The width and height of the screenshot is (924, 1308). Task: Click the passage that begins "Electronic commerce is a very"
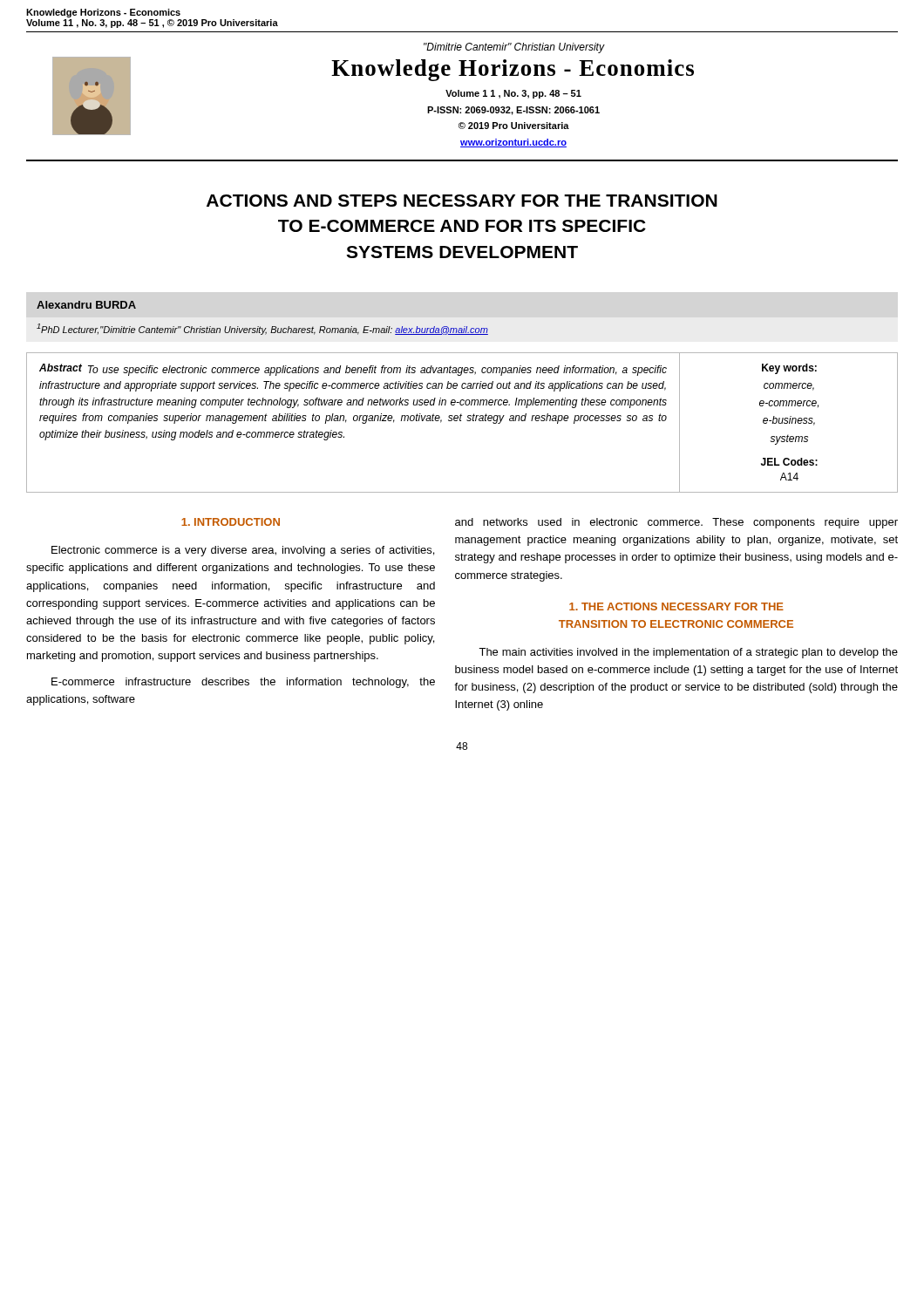[x=231, y=603]
